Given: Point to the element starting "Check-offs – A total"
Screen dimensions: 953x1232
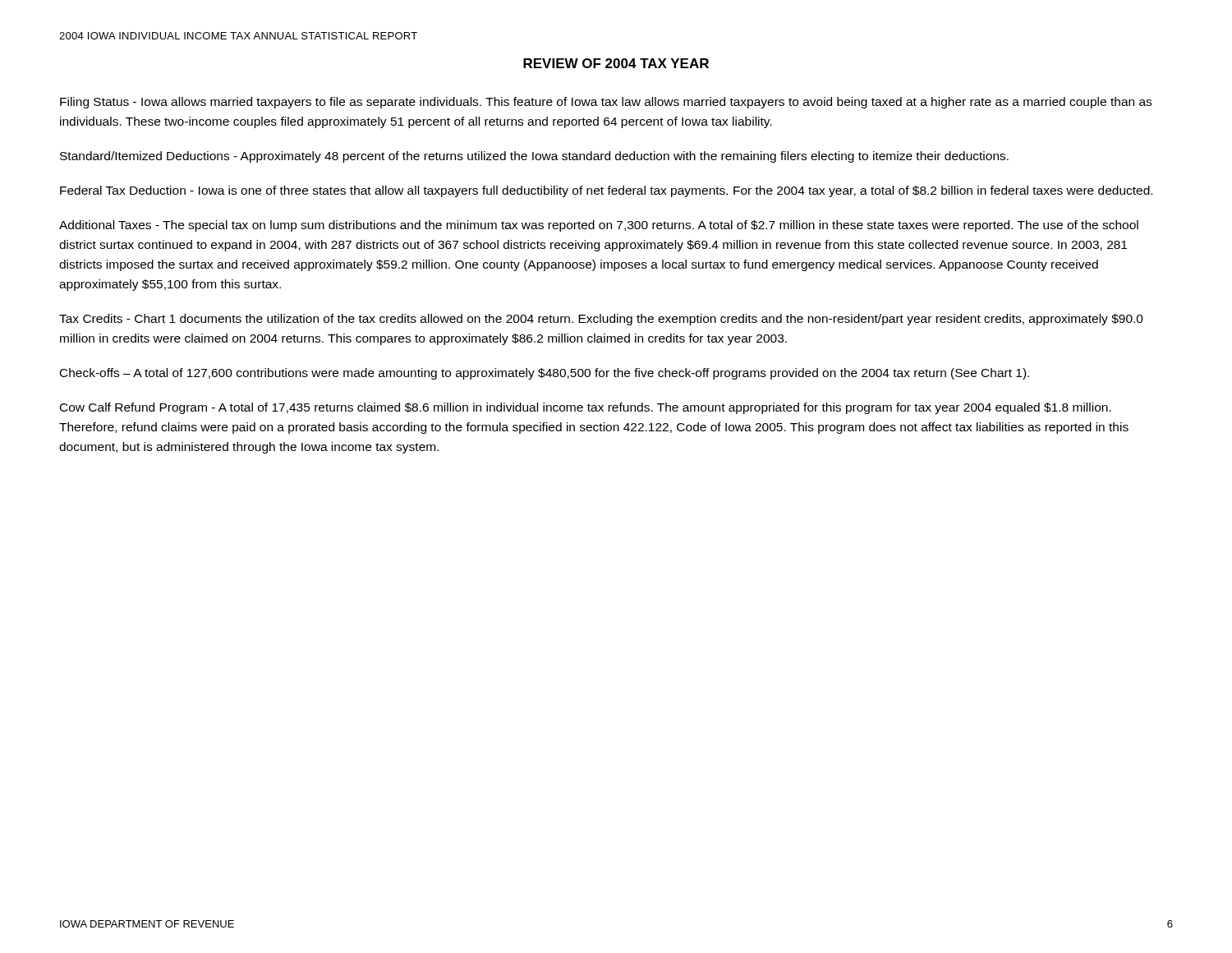Looking at the screenshot, I should (545, 373).
